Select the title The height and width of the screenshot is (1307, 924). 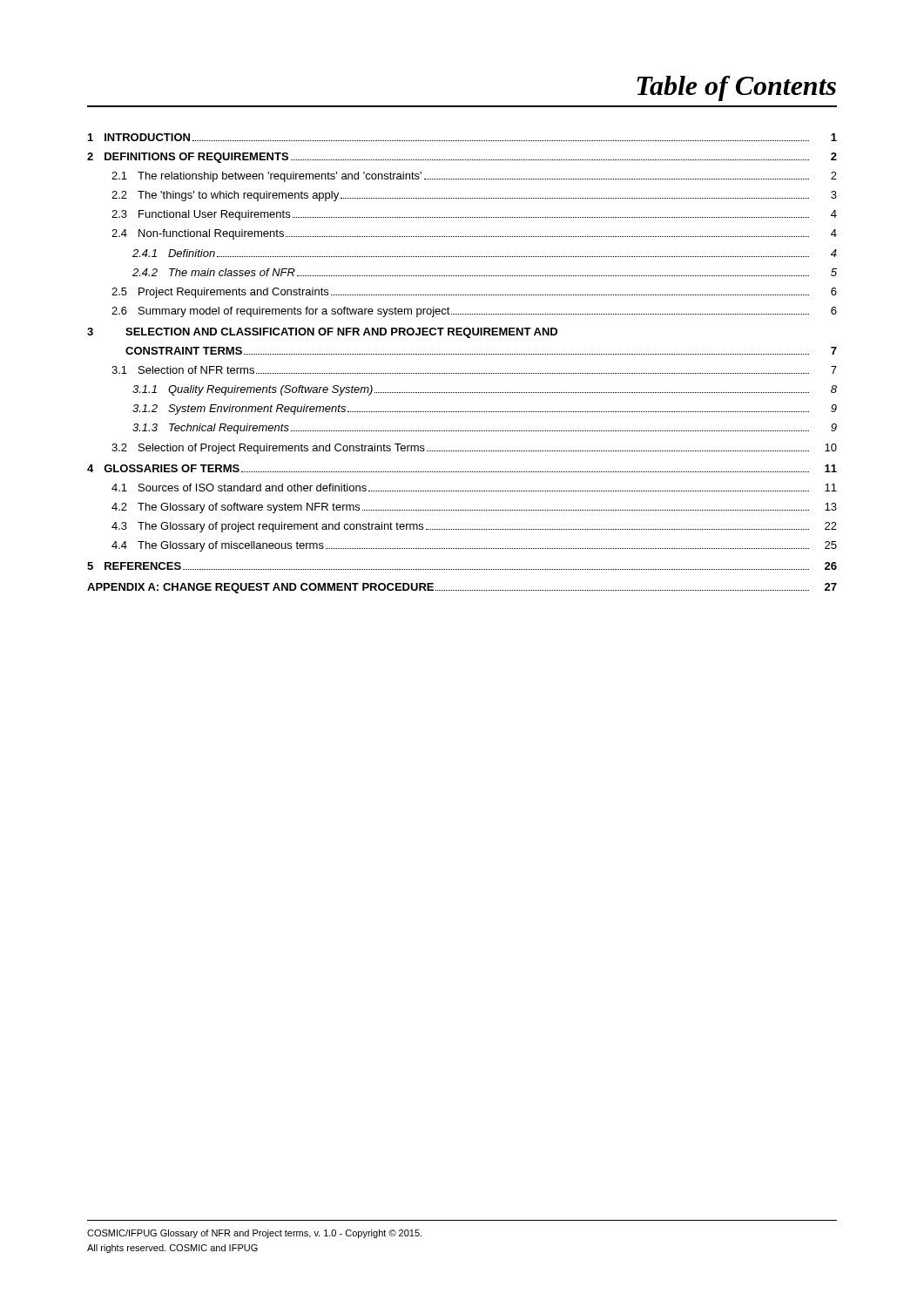(x=736, y=85)
